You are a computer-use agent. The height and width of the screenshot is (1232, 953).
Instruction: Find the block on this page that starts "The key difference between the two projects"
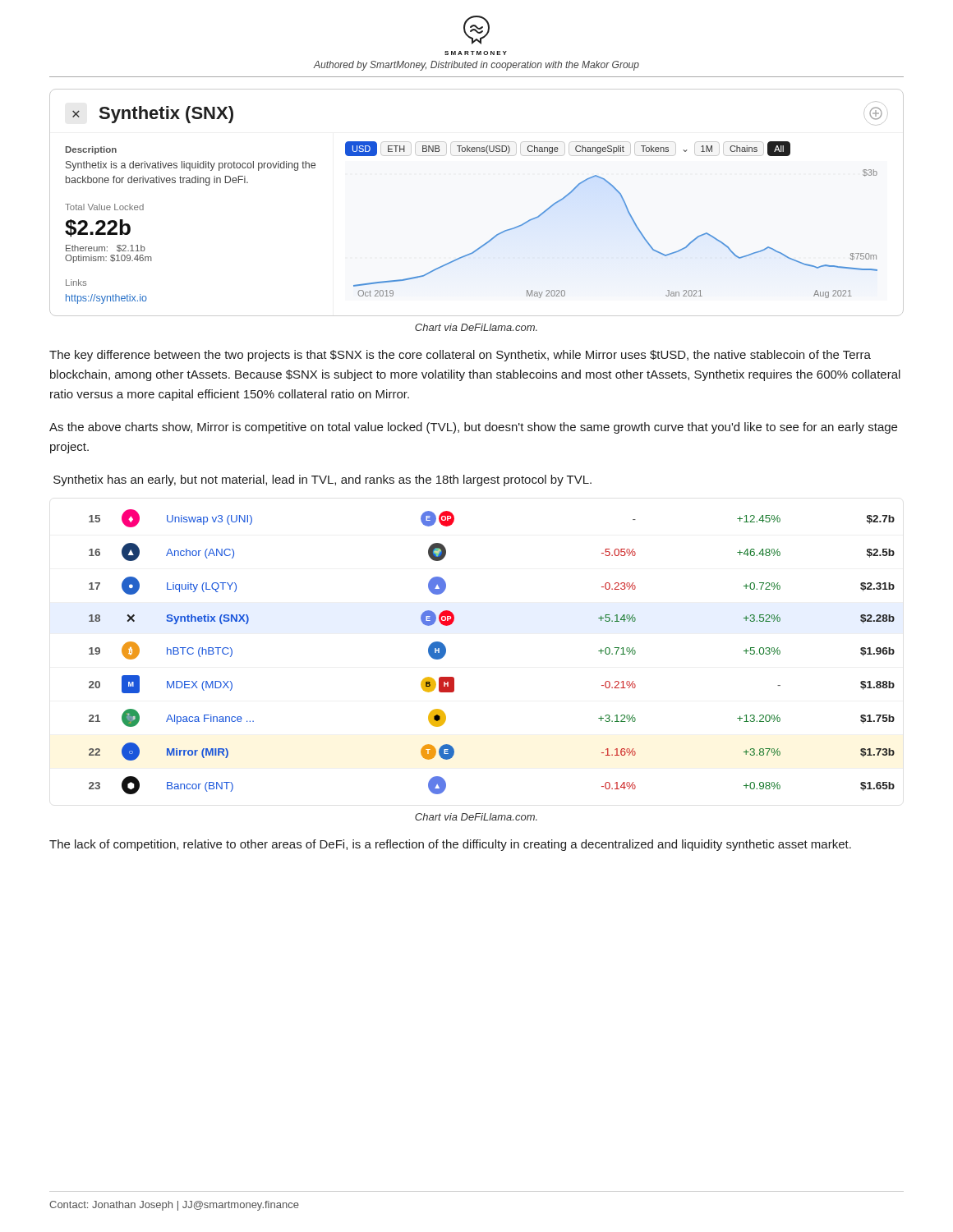click(x=475, y=374)
